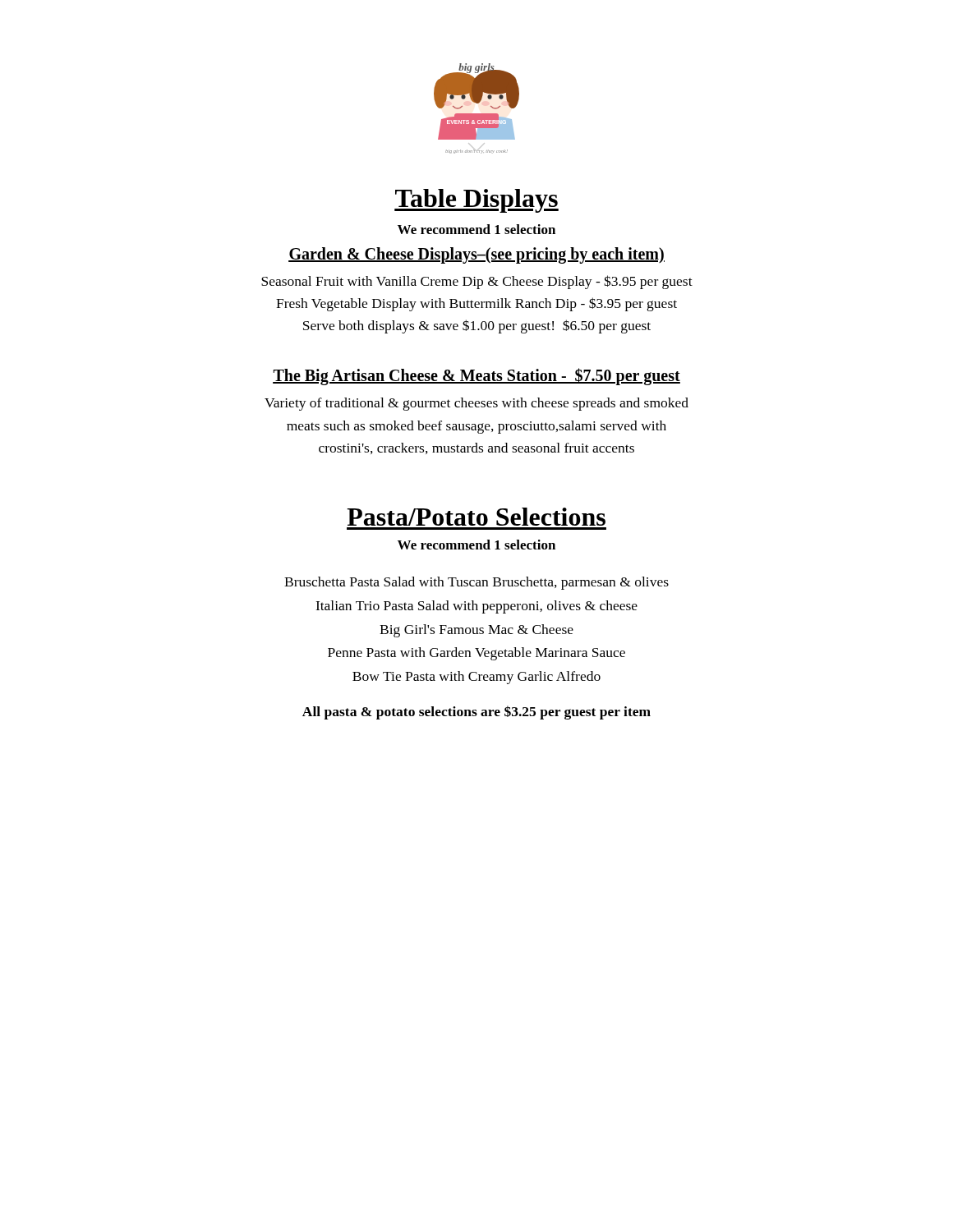
Task: Find the title that says "Table Displays"
Action: coord(476,198)
